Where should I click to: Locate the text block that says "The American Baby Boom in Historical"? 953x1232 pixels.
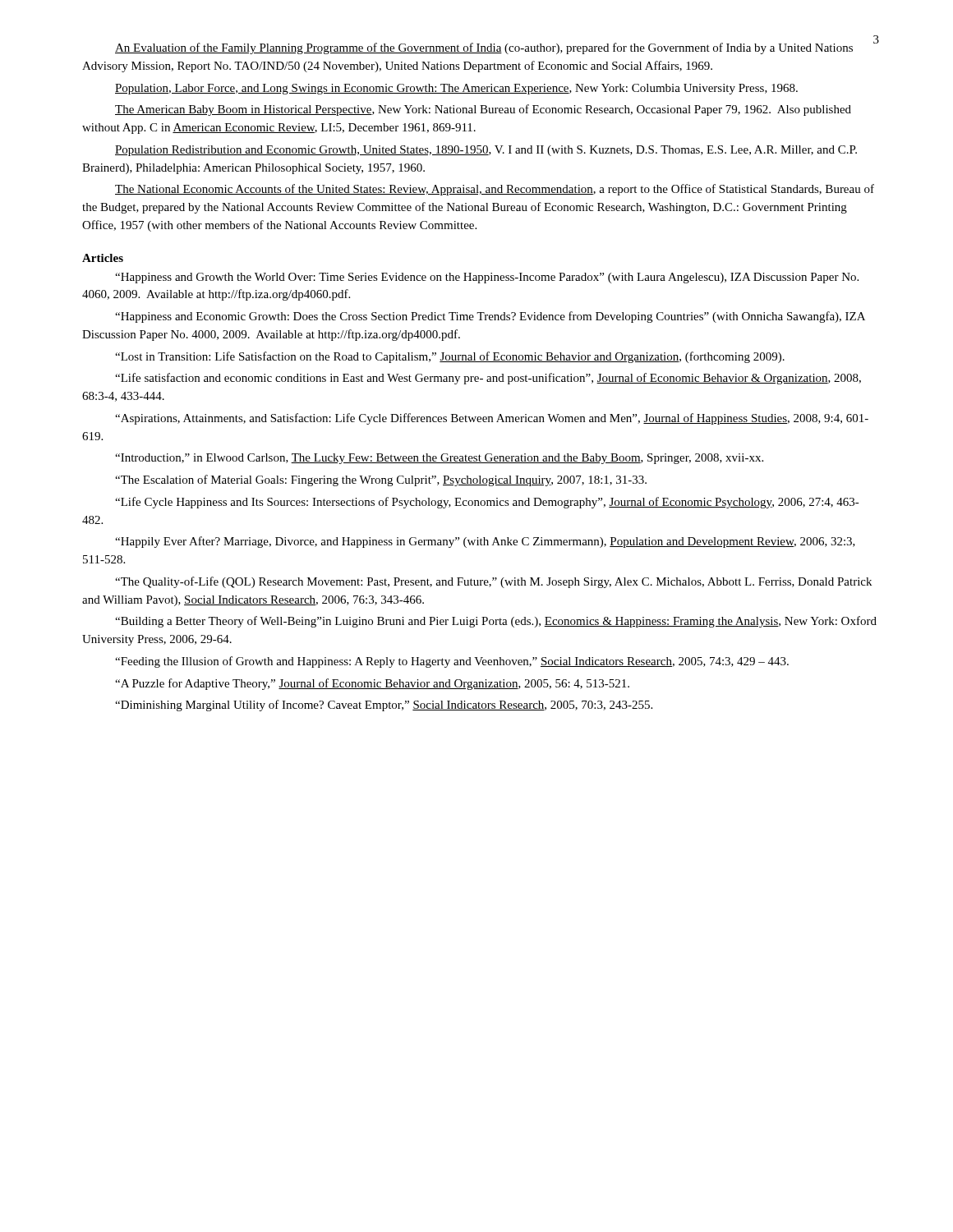pyautogui.click(x=467, y=118)
